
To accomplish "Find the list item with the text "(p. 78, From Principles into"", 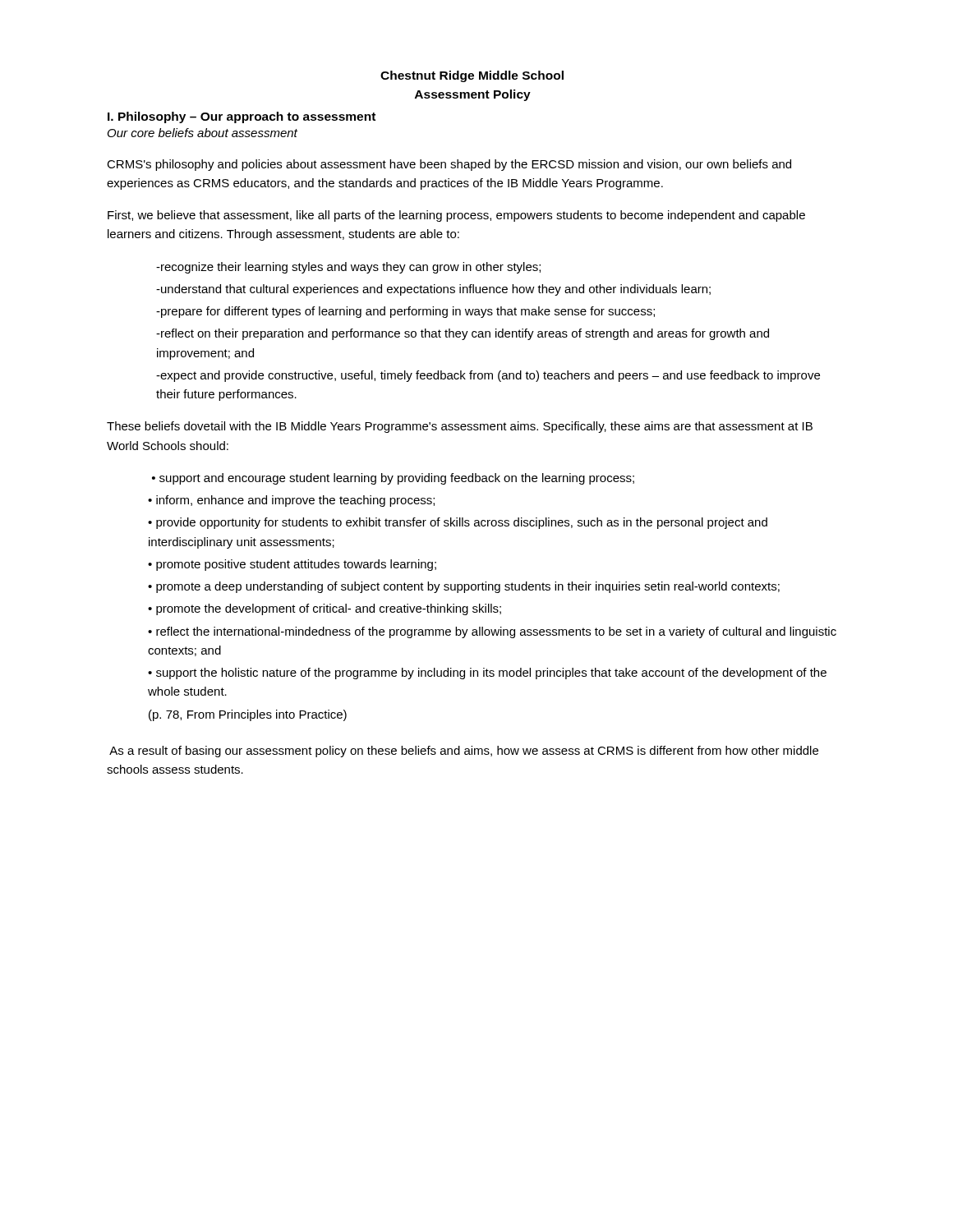I will (x=248, y=714).
